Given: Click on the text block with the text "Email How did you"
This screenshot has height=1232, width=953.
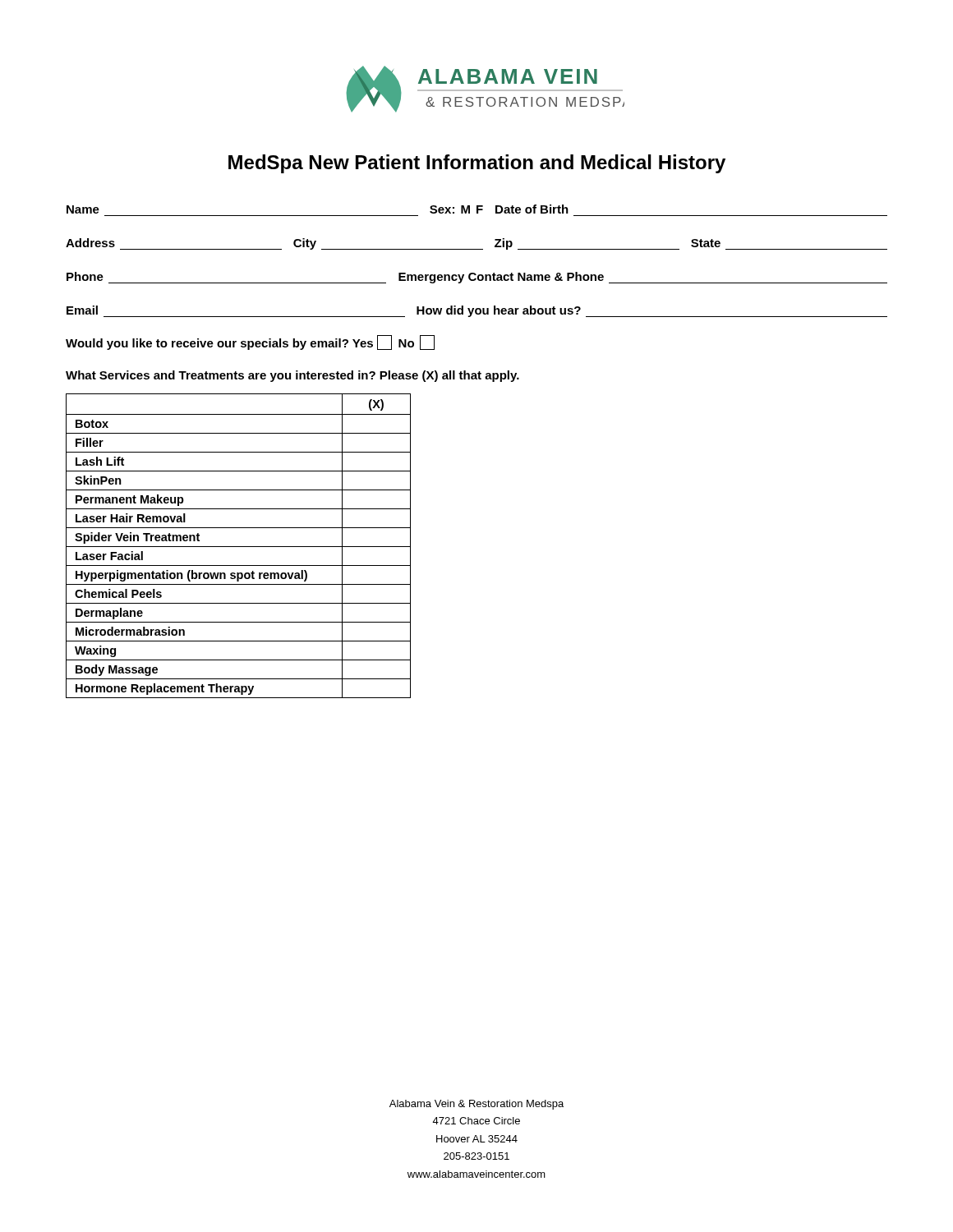Looking at the screenshot, I should 476,309.
